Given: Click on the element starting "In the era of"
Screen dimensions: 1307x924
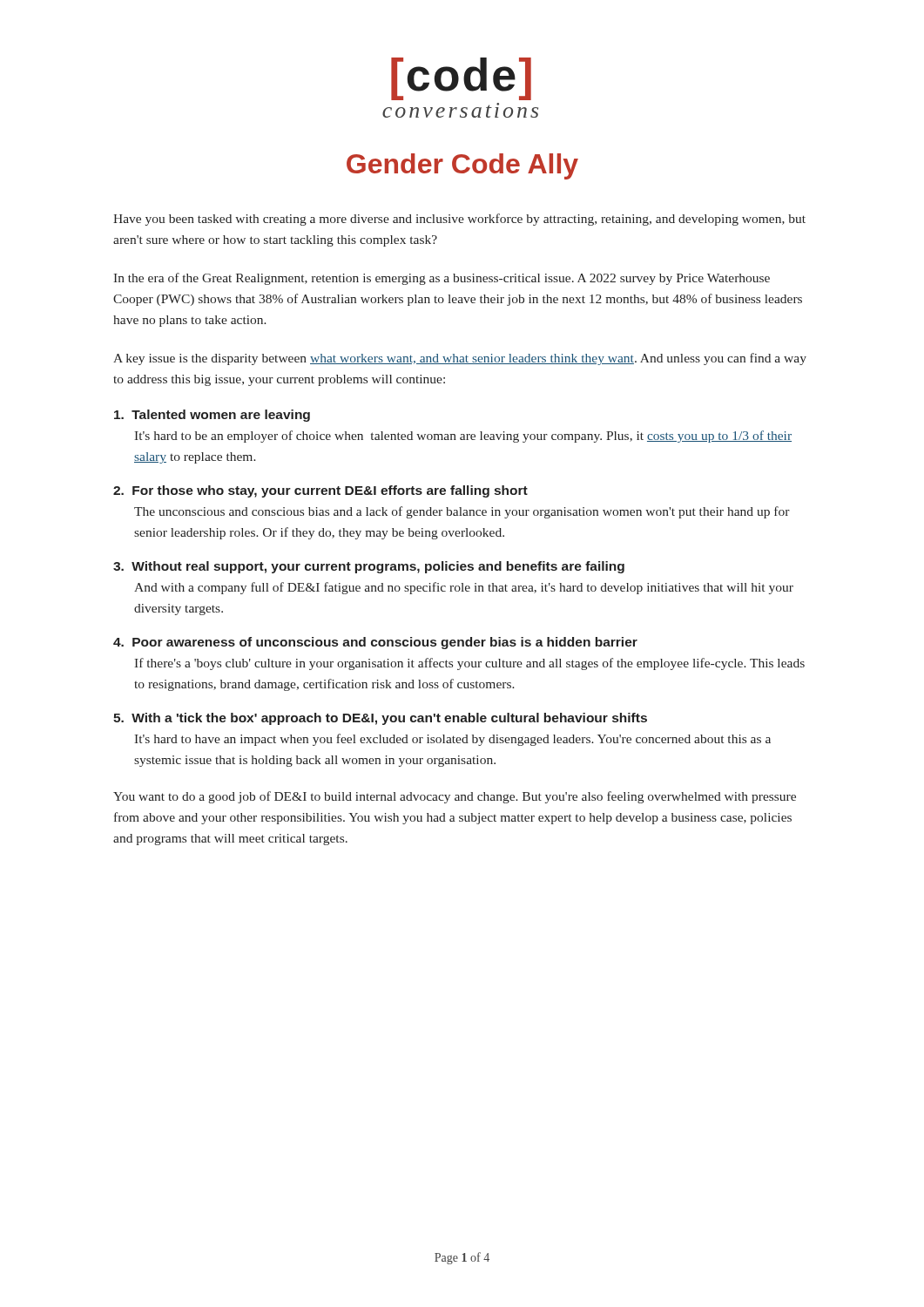Looking at the screenshot, I should coord(458,298).
